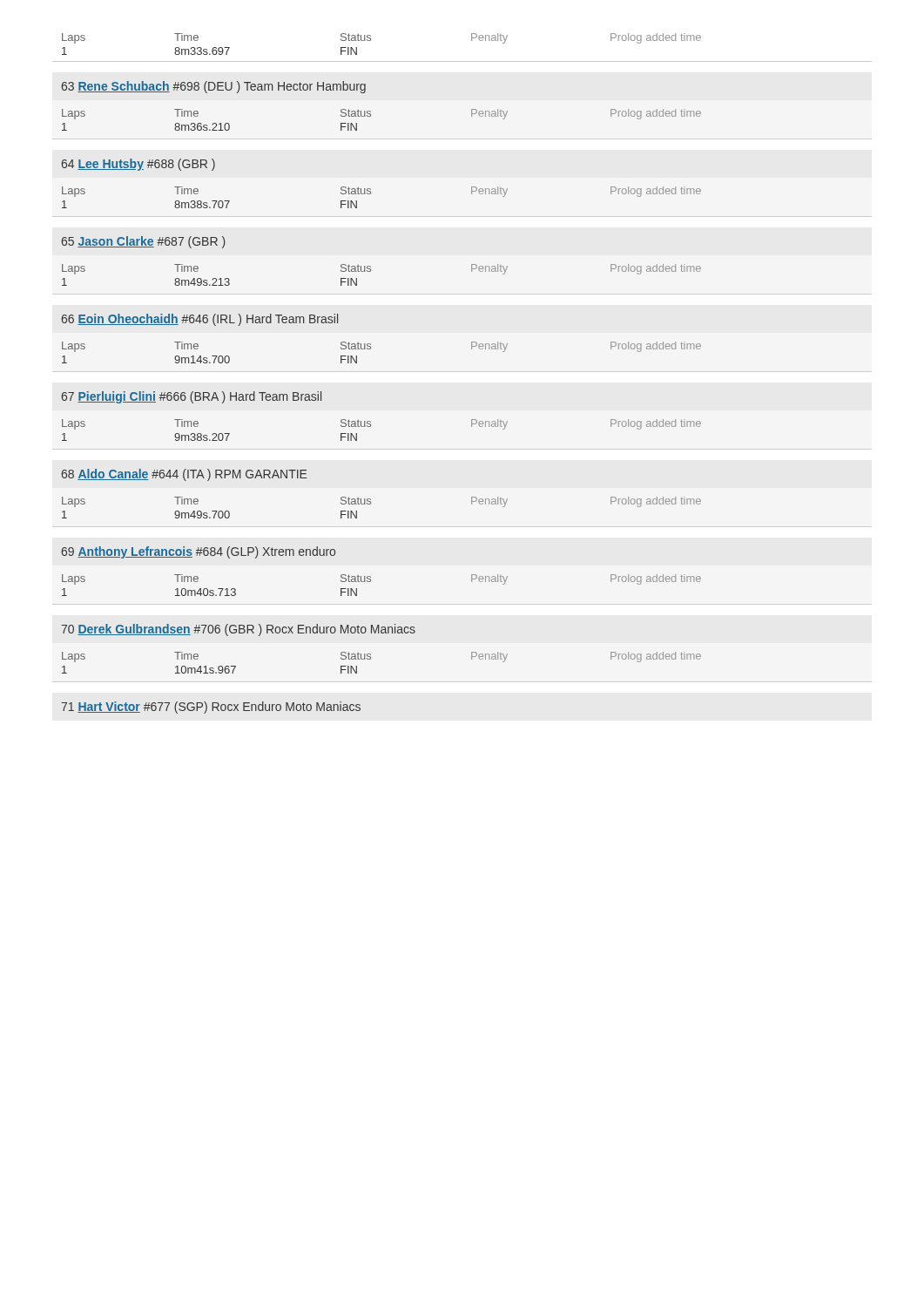Click the section header that begins "69 Anthony Lefrancois #684 (GLP) Xtrem"

click(x=199, y=552)
